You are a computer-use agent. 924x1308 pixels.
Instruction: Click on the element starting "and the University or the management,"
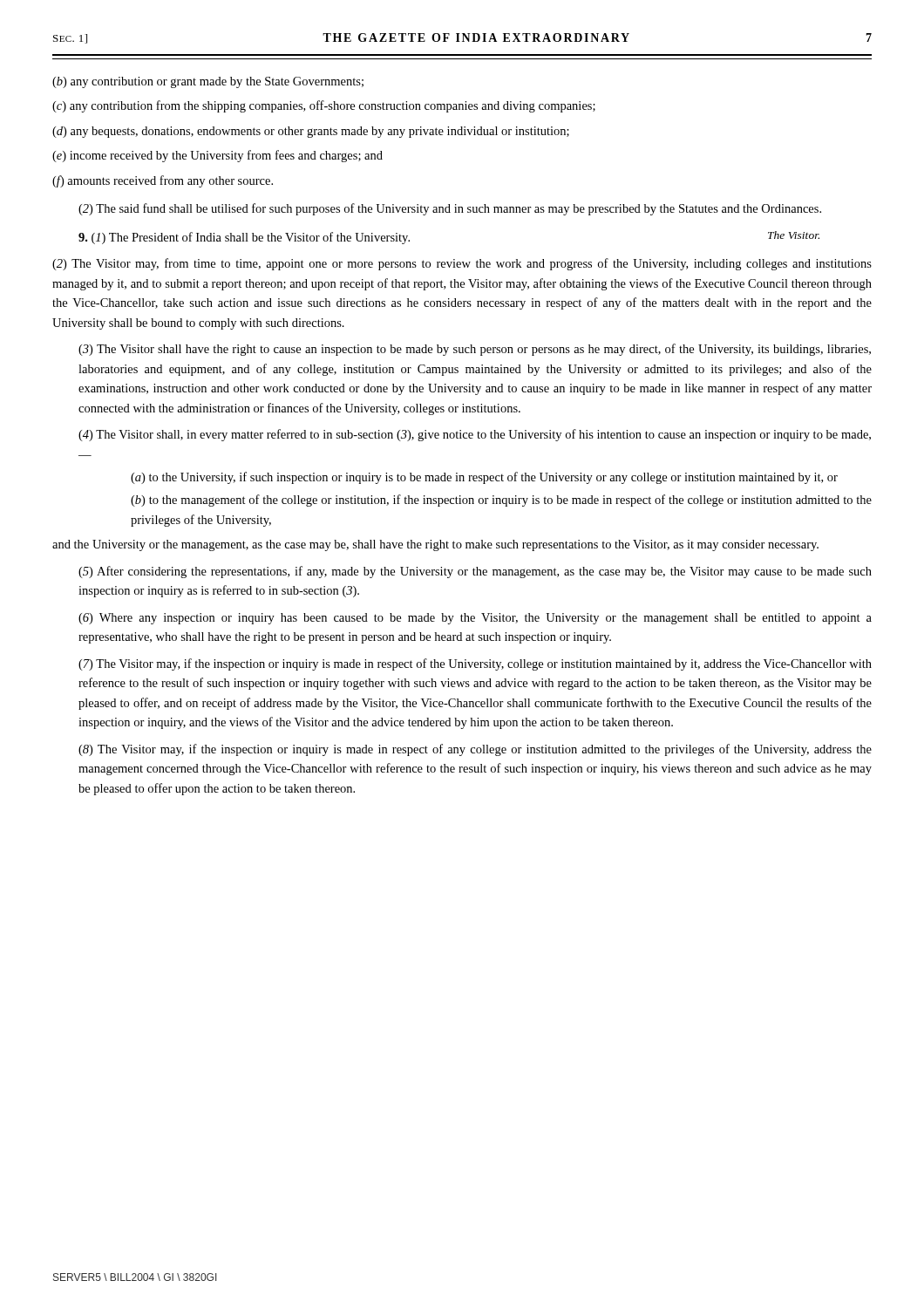pyautogui.click(x=436, y=544)
